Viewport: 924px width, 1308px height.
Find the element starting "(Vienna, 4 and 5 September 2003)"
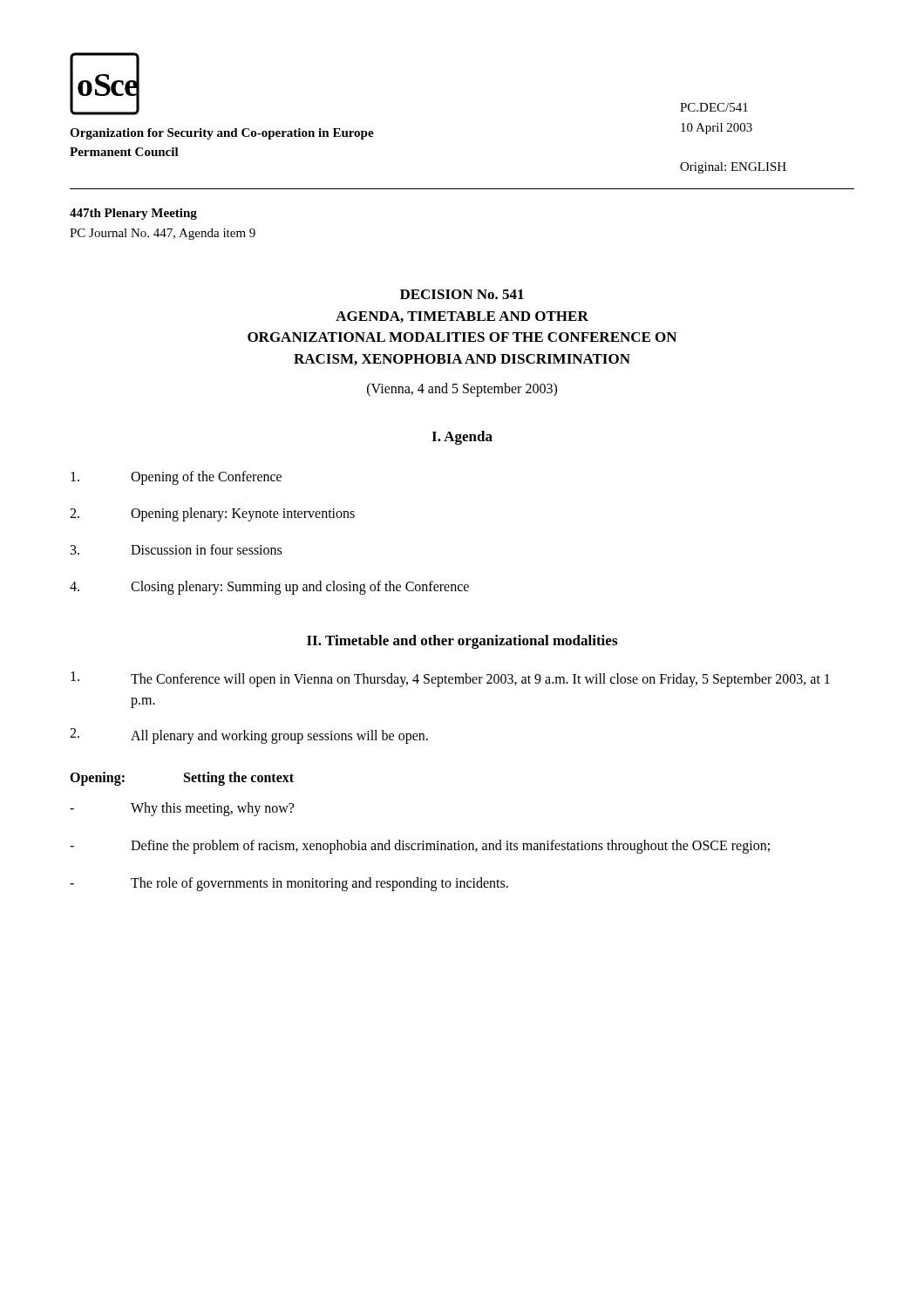coord(462,388)
